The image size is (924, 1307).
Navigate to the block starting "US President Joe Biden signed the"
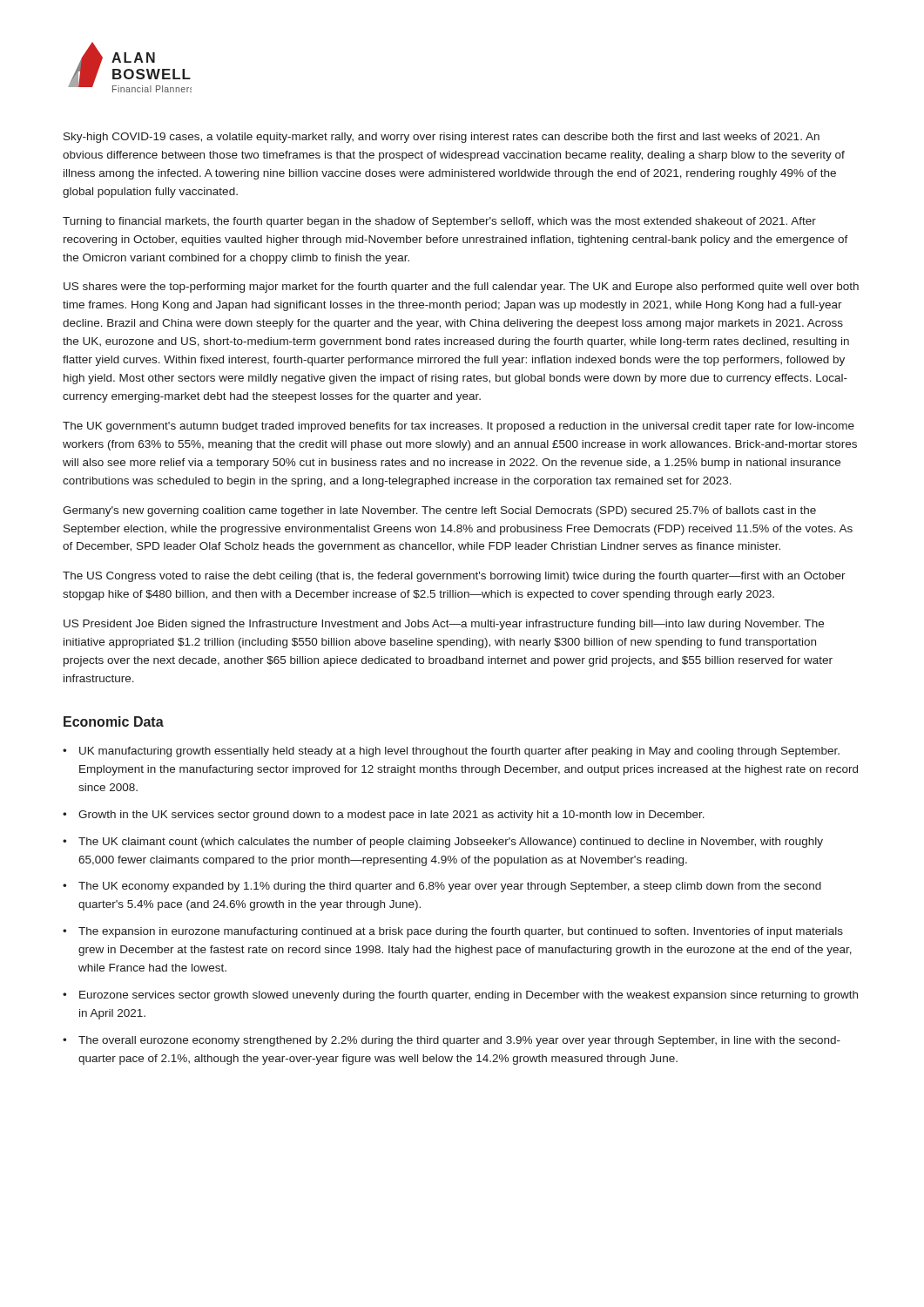448,651
